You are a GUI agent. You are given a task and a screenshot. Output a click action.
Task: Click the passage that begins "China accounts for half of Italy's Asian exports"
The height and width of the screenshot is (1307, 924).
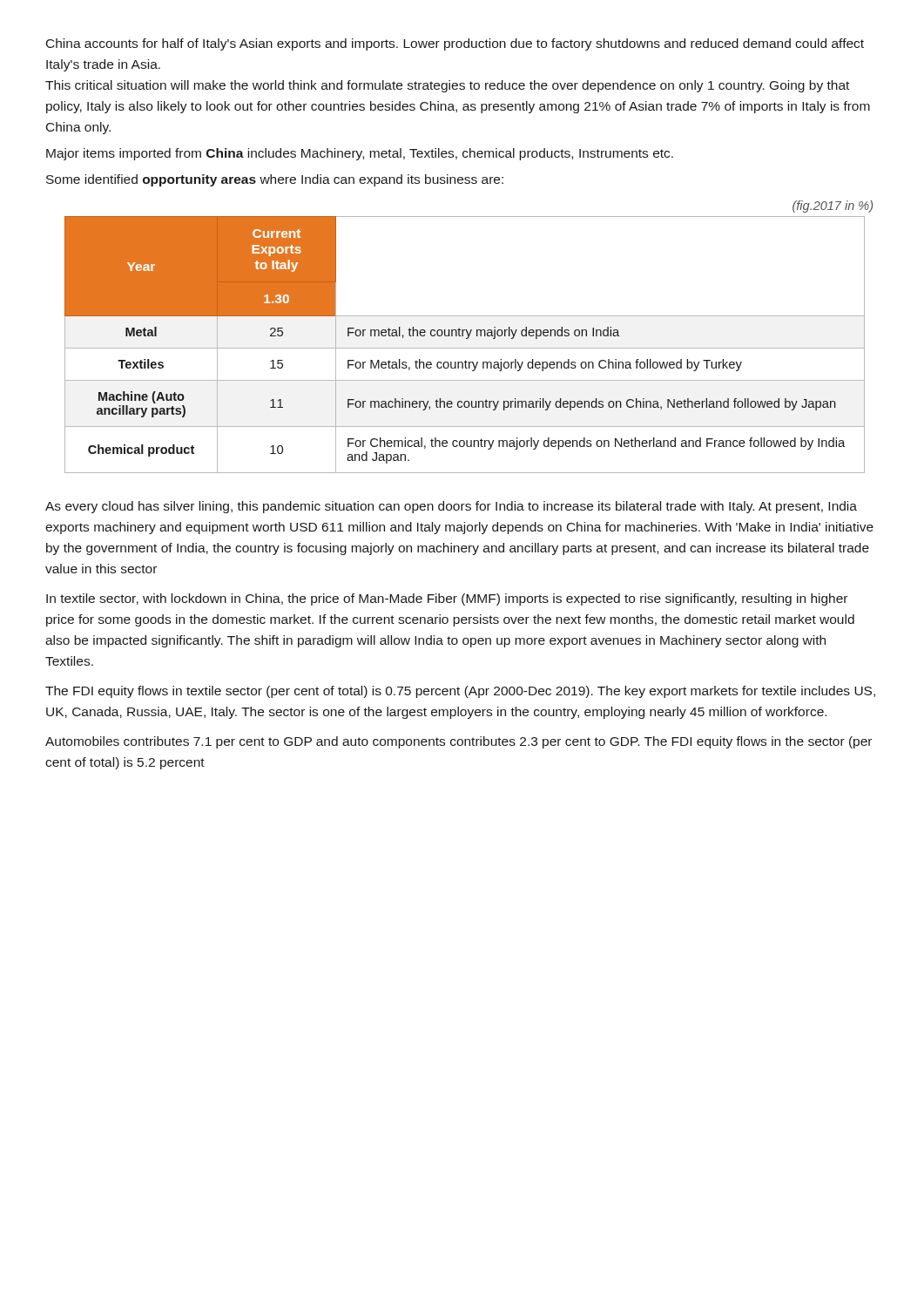point(458,85)
